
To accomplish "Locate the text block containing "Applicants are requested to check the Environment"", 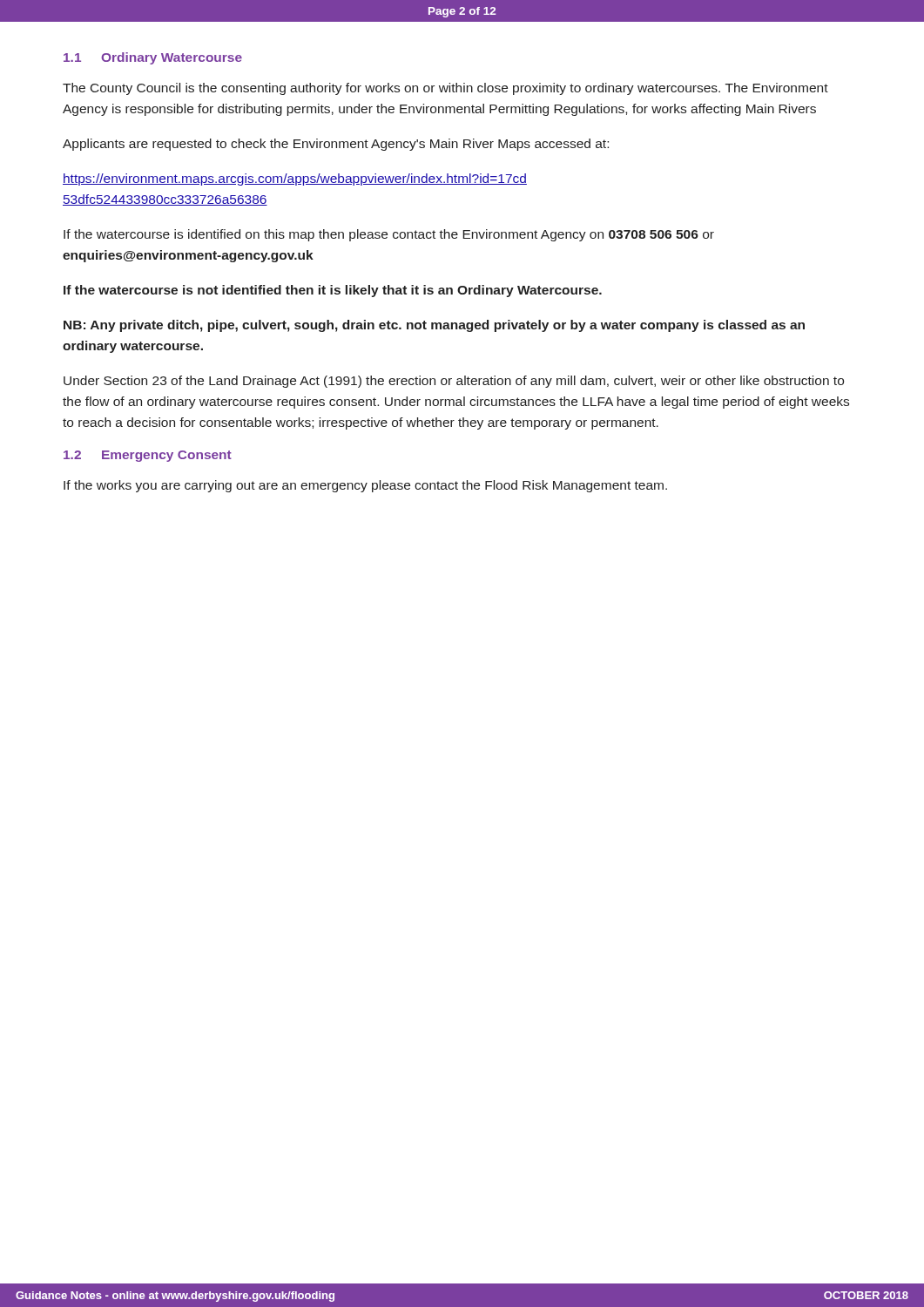I will coord(336,143).
